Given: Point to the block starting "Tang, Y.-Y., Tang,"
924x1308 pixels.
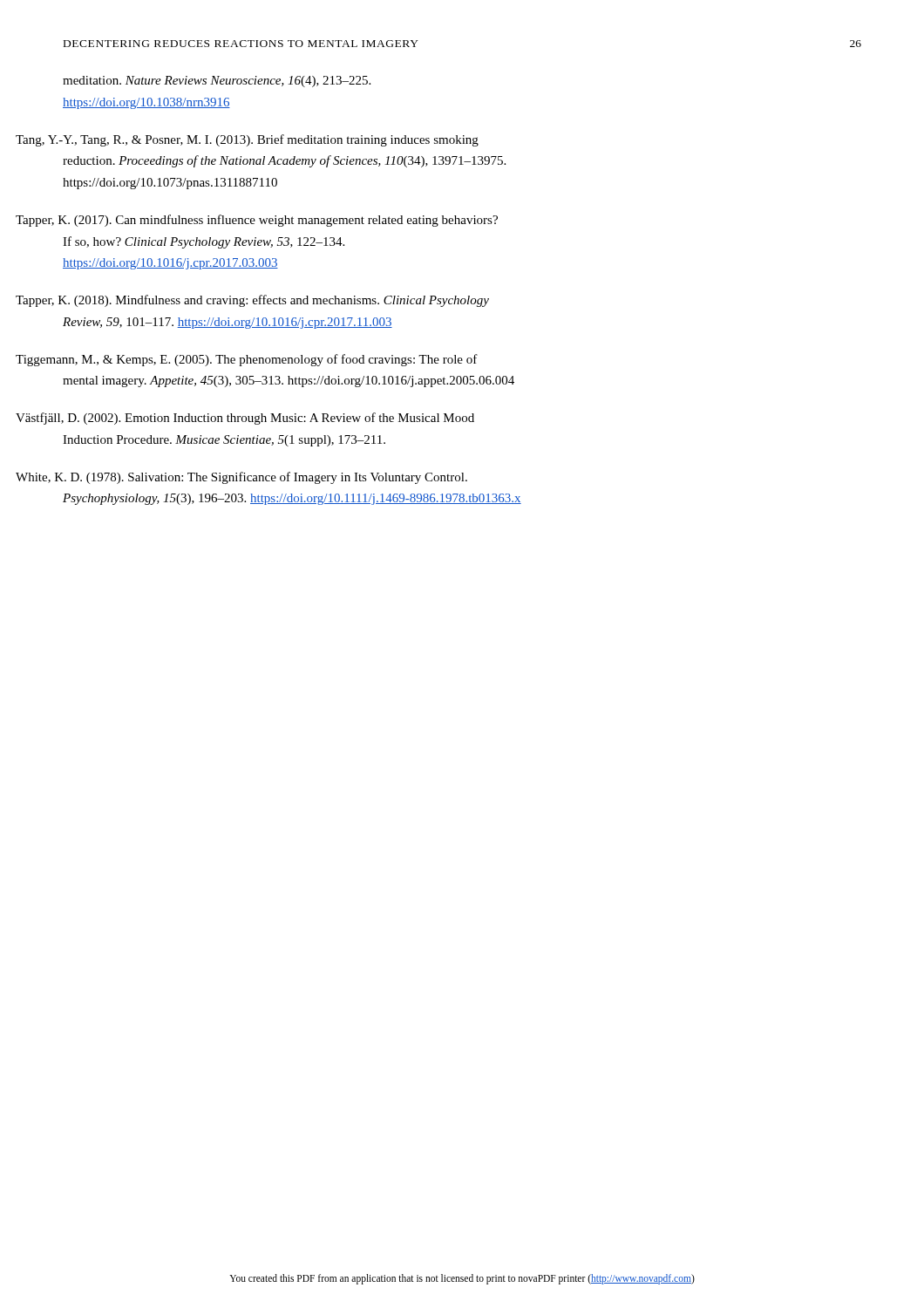Looking at the screenshot, I should coord(462,161).
